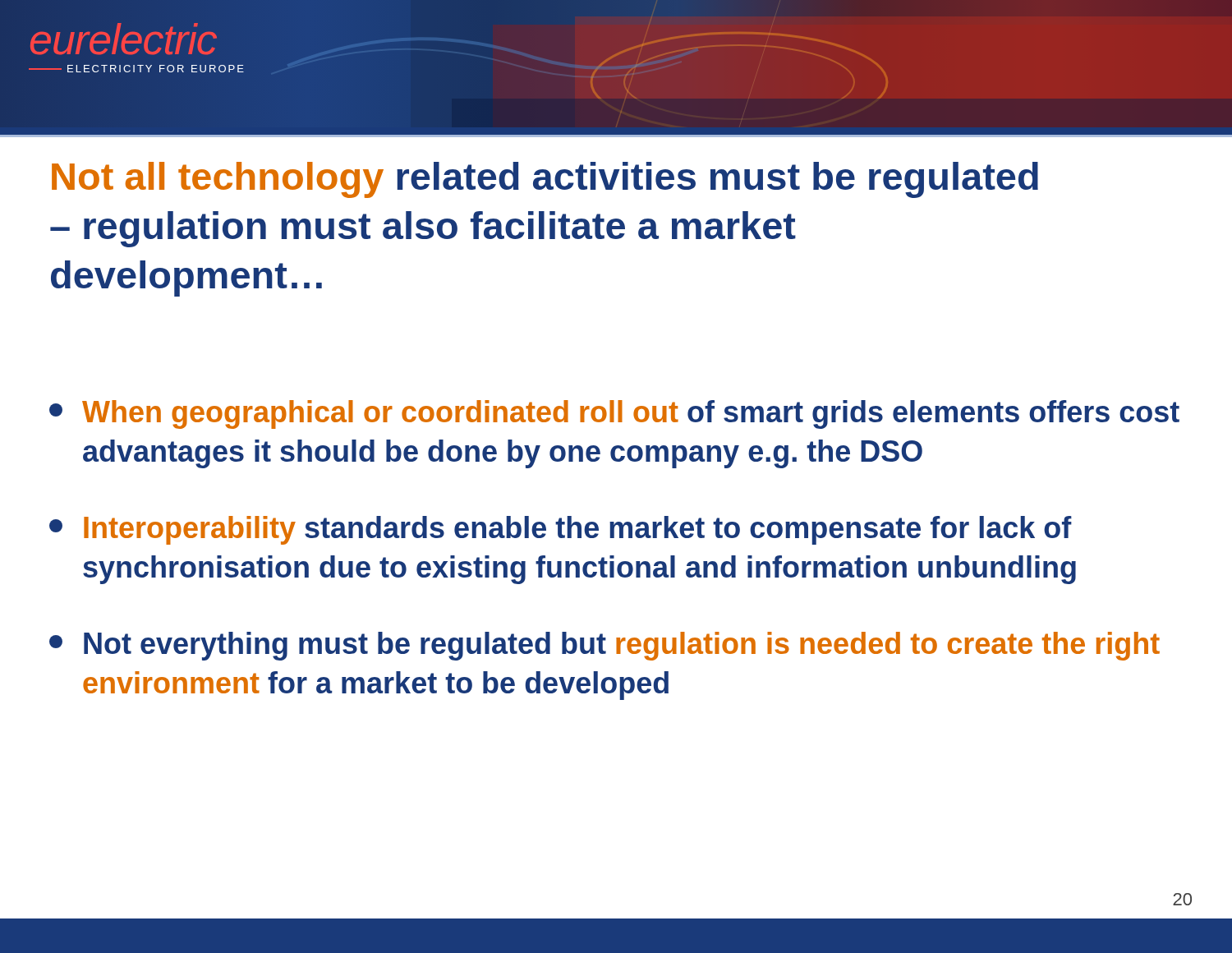Locate the block of text that opens with "Interoperability standards enable the"
Screen dimensions: 953x1232
(x=624, y=548)
